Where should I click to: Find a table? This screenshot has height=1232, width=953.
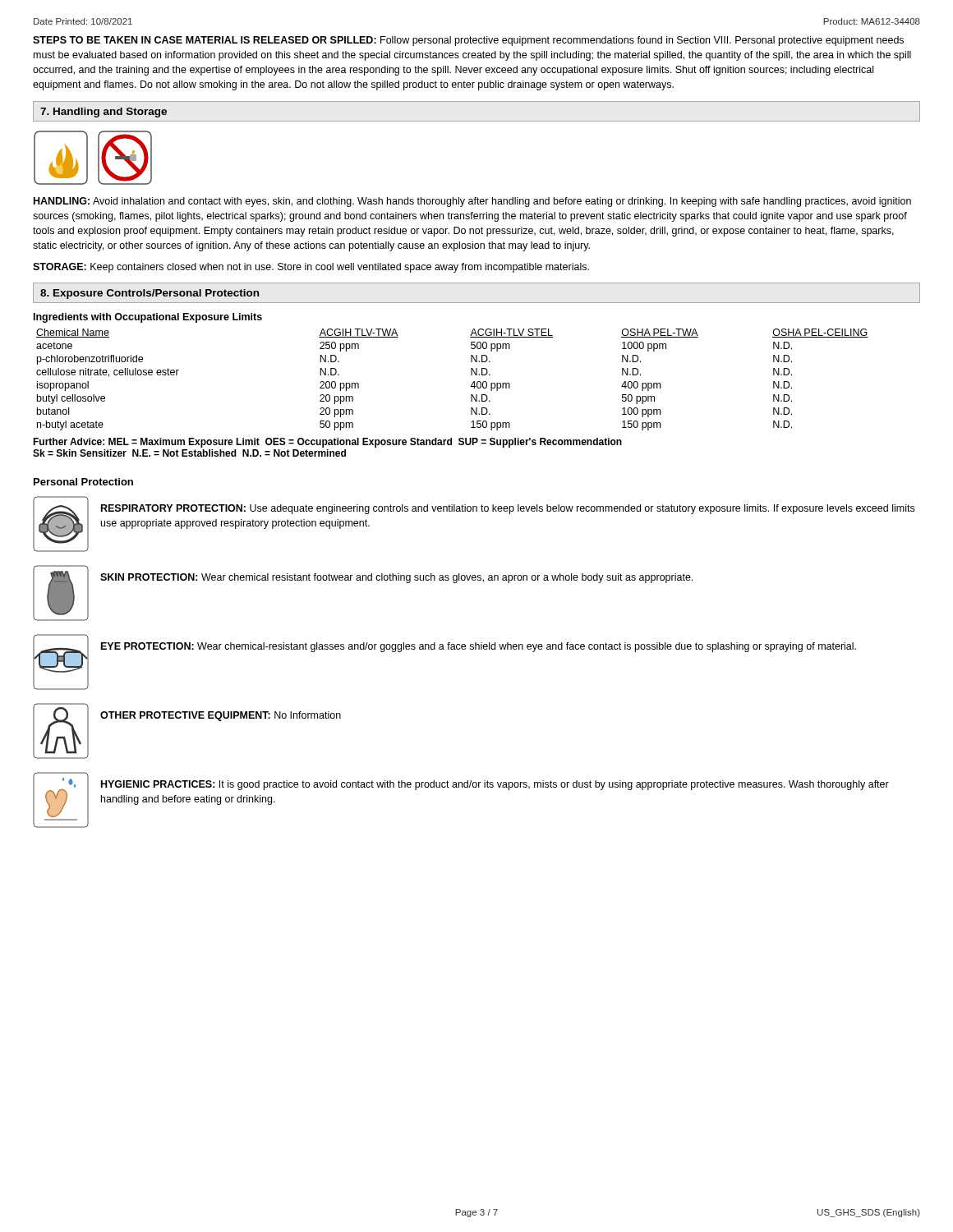pos(476,371)
